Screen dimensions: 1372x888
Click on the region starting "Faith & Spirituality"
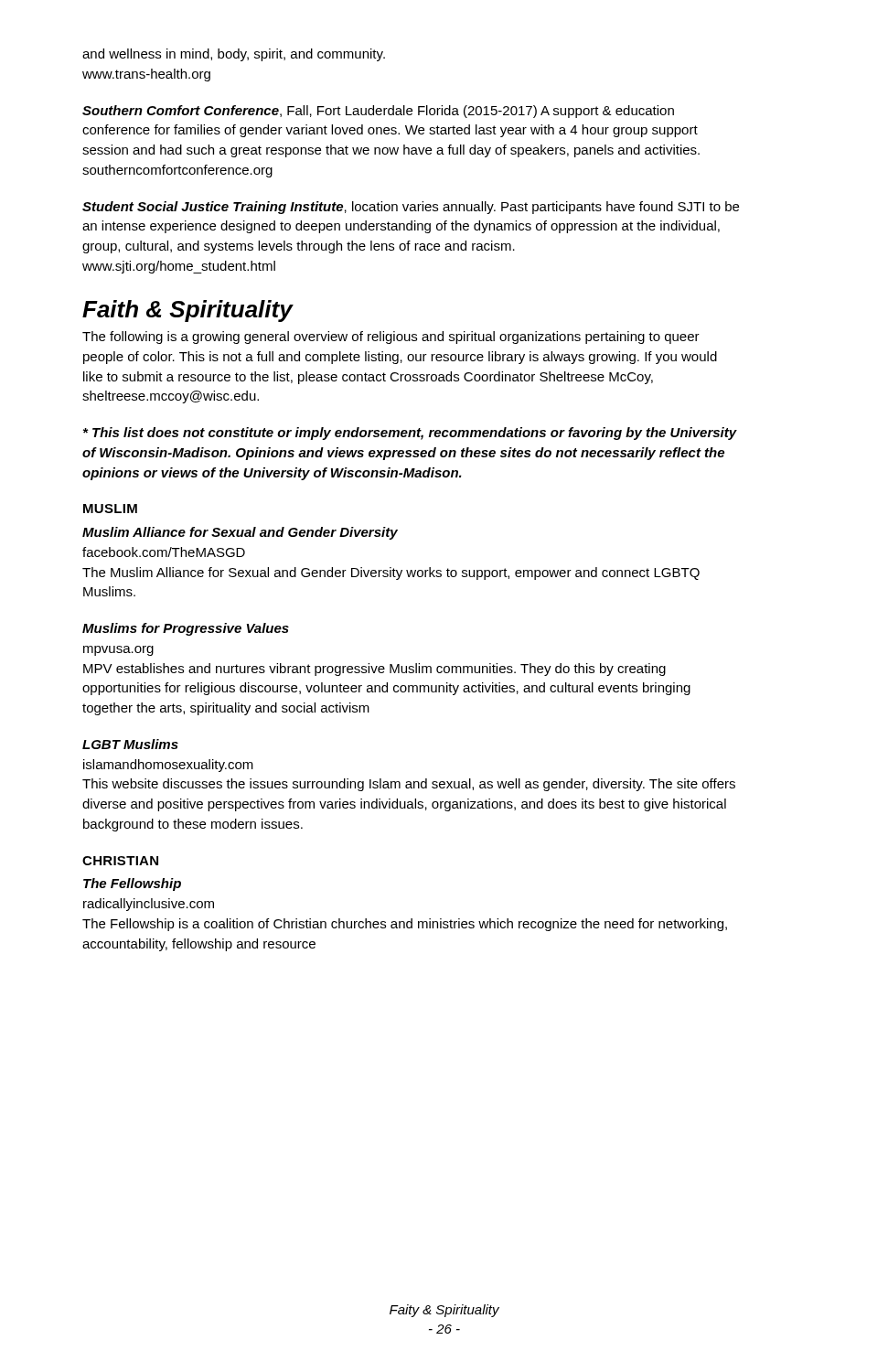[x=187, y=309]
